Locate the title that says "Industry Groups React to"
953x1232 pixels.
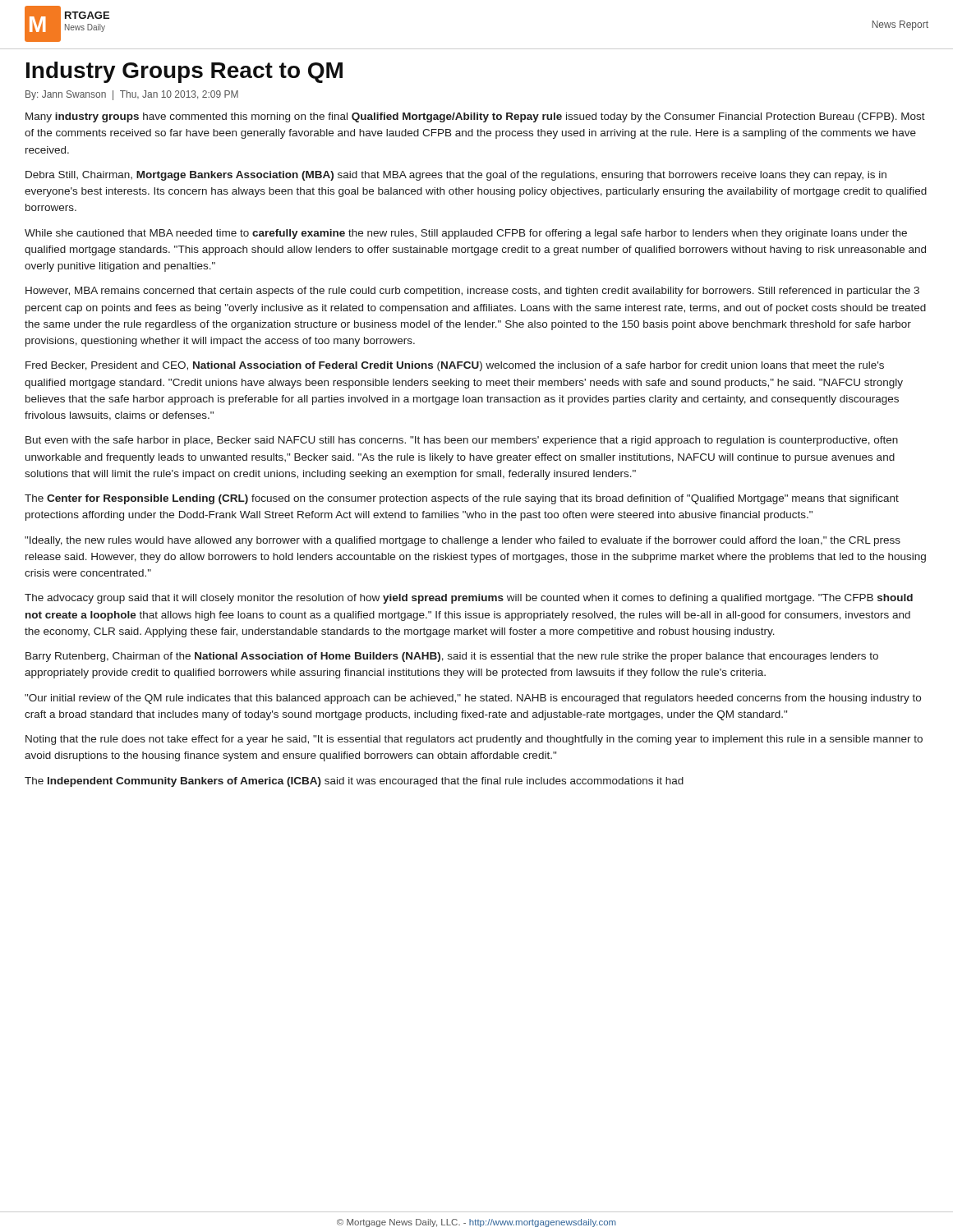coord(184,72)
